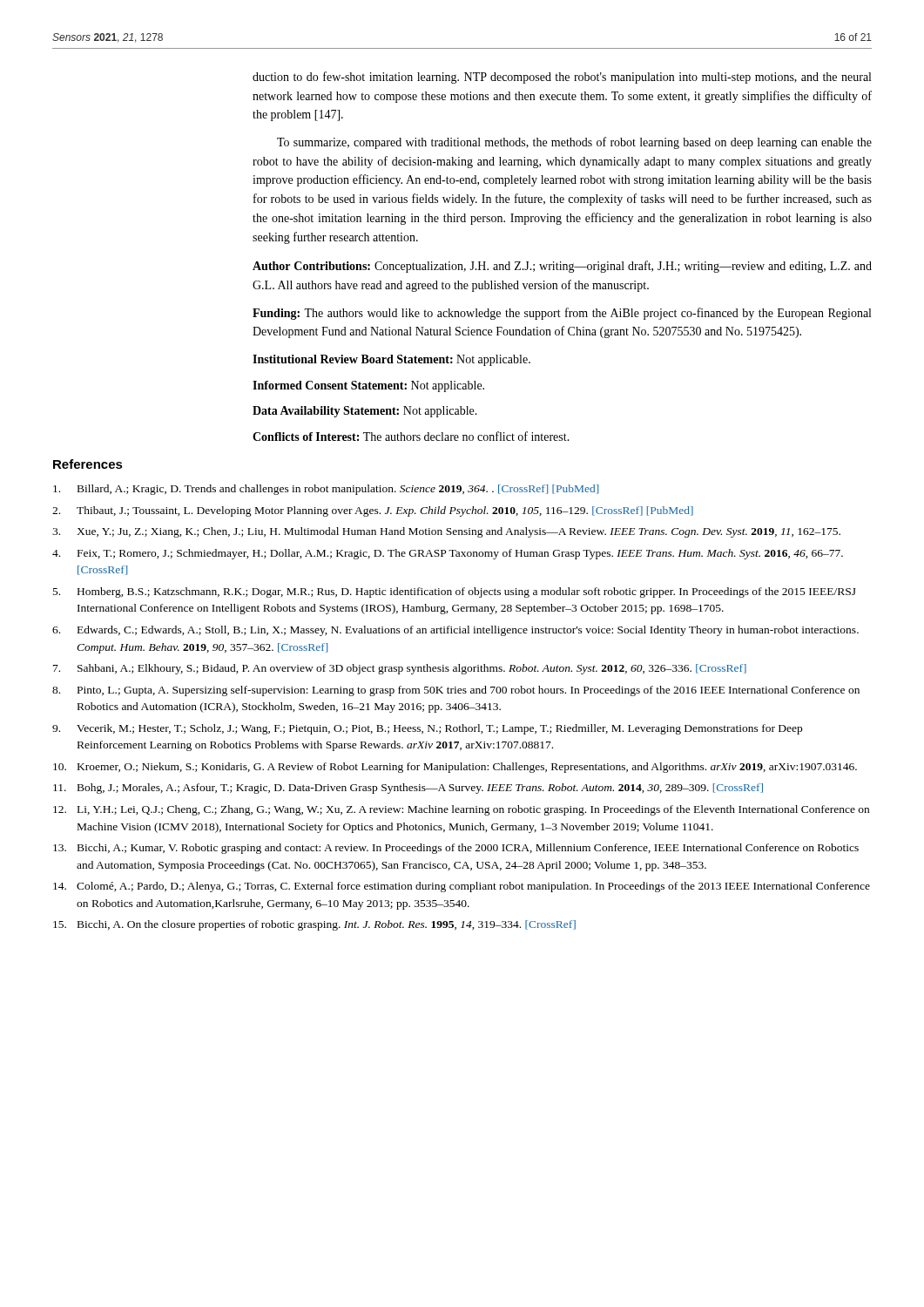The height and width of the screenshot is (1307, 924).
Task: Navigate to the text block starting "7. Sahbani, A.;"
Action: tap(400, 668)
